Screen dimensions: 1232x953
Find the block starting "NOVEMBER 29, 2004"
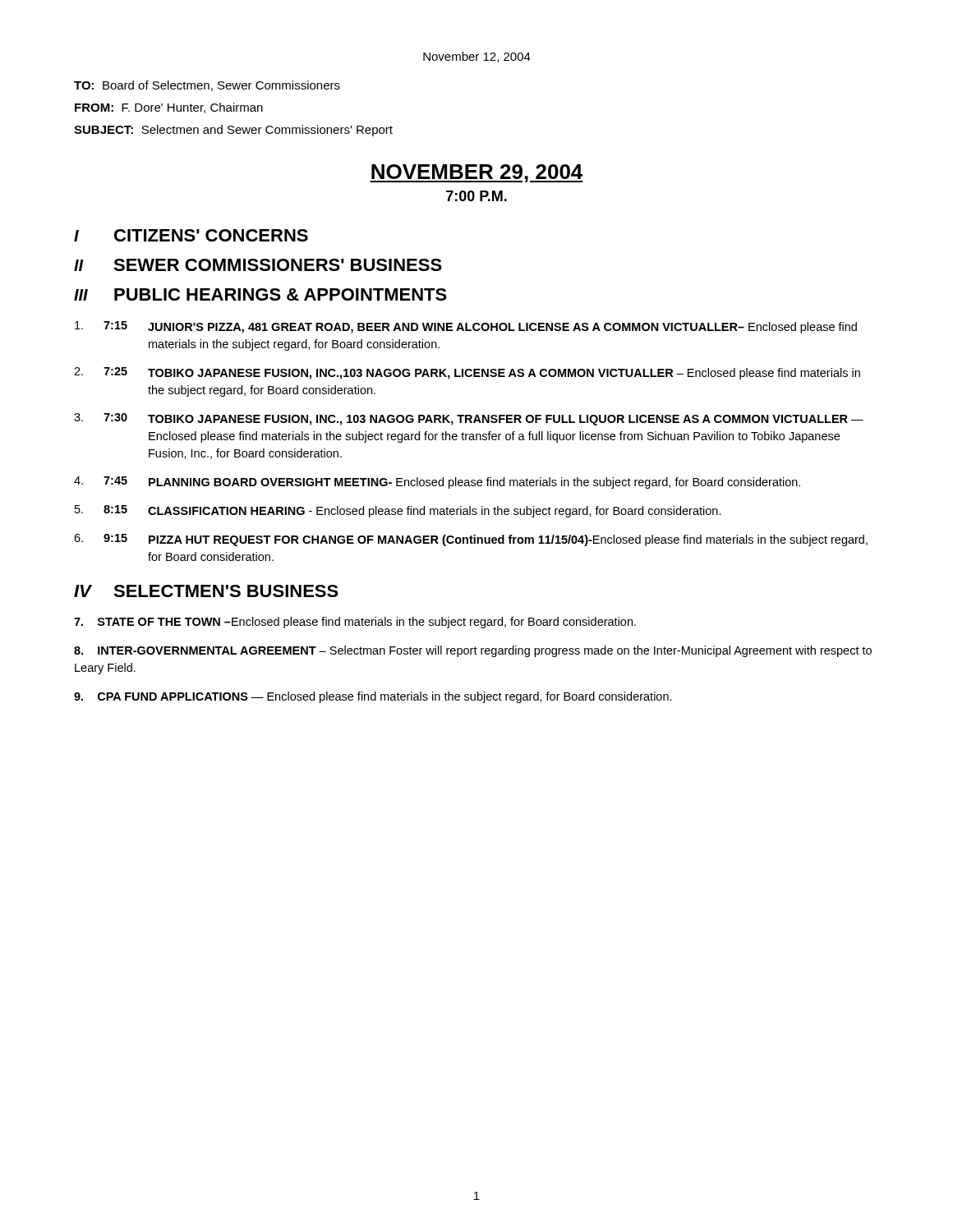click(476, 172)
